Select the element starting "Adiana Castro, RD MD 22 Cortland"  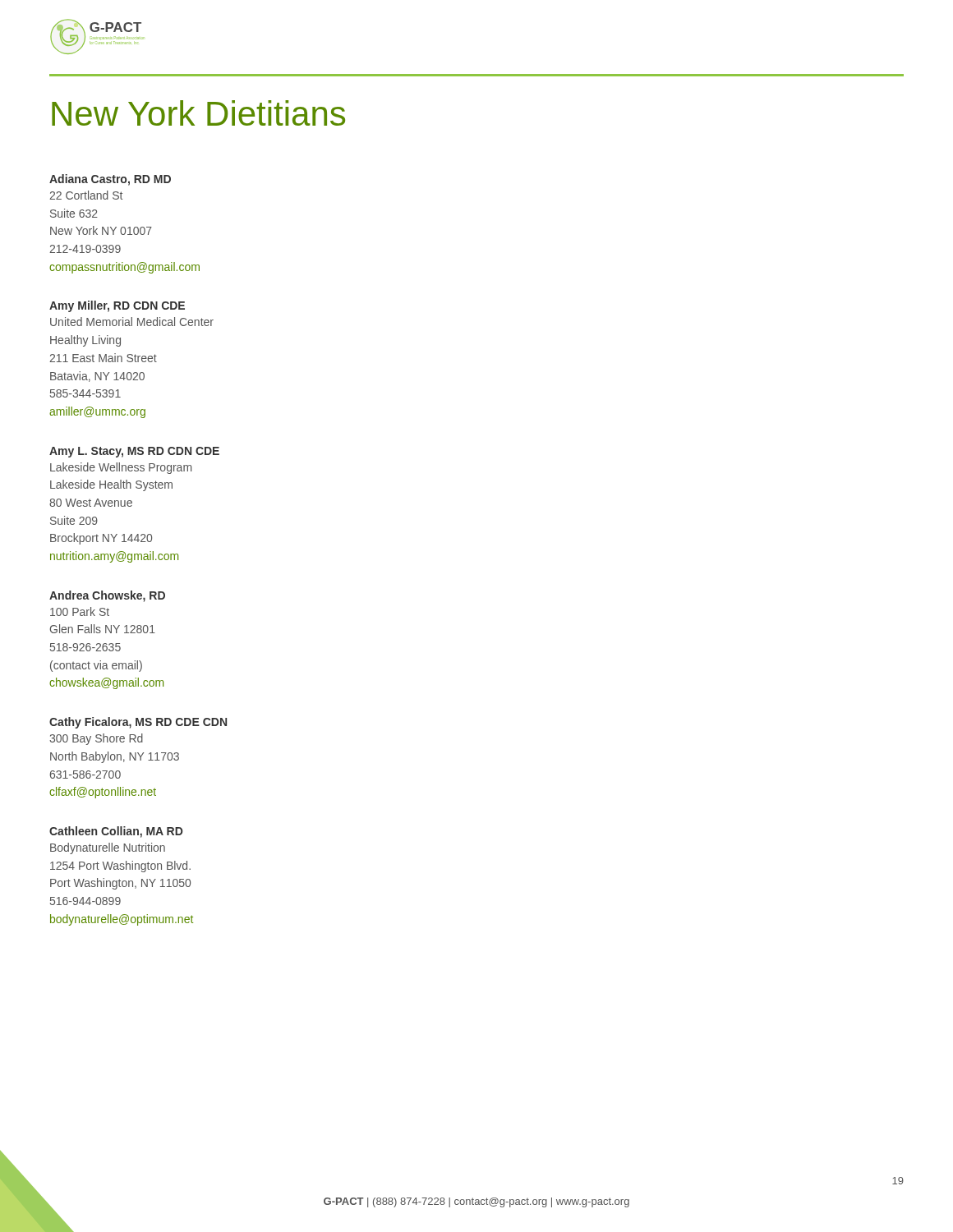point(110,180)
